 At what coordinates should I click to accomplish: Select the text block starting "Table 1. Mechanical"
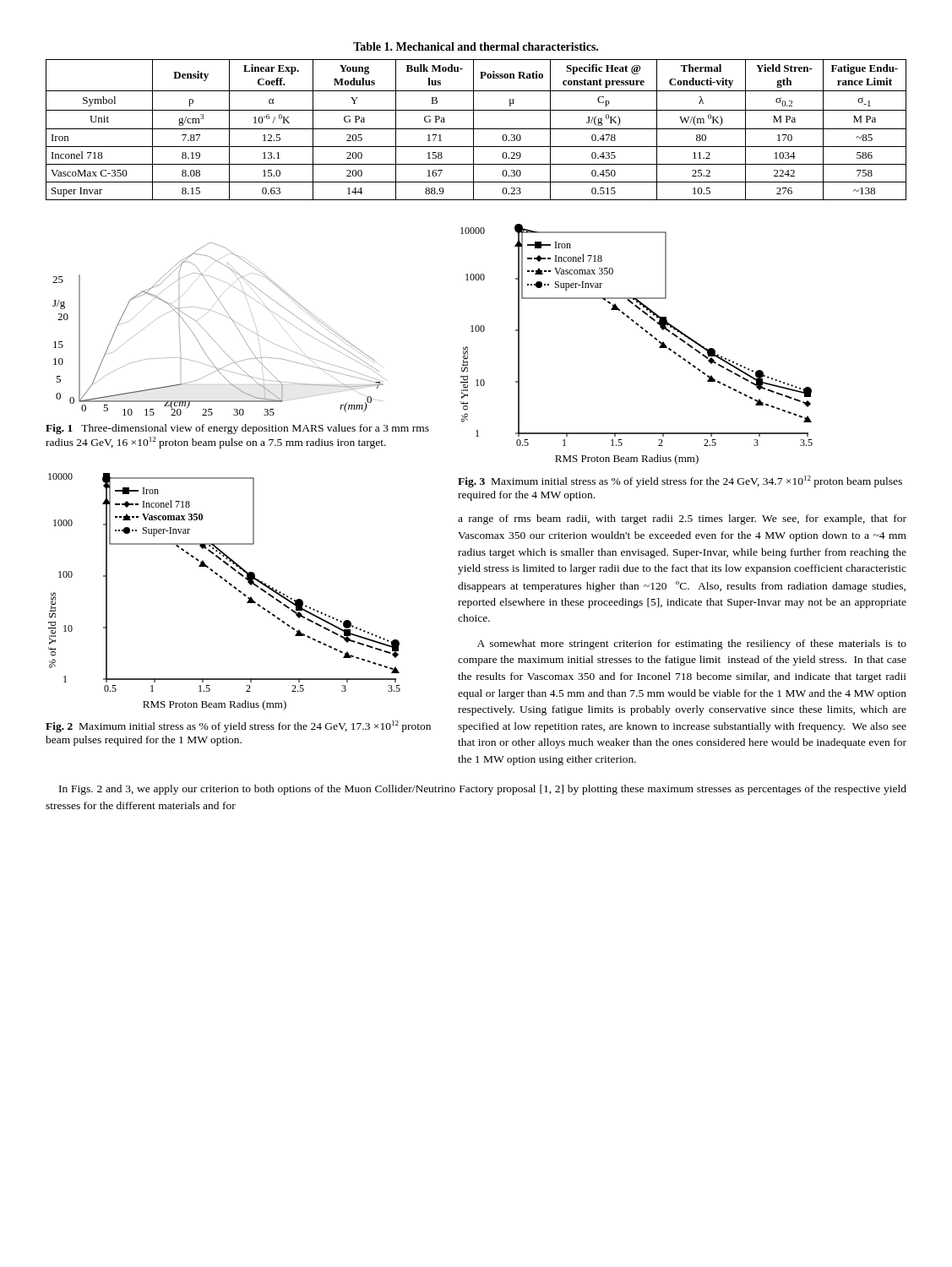click(476, 47)
